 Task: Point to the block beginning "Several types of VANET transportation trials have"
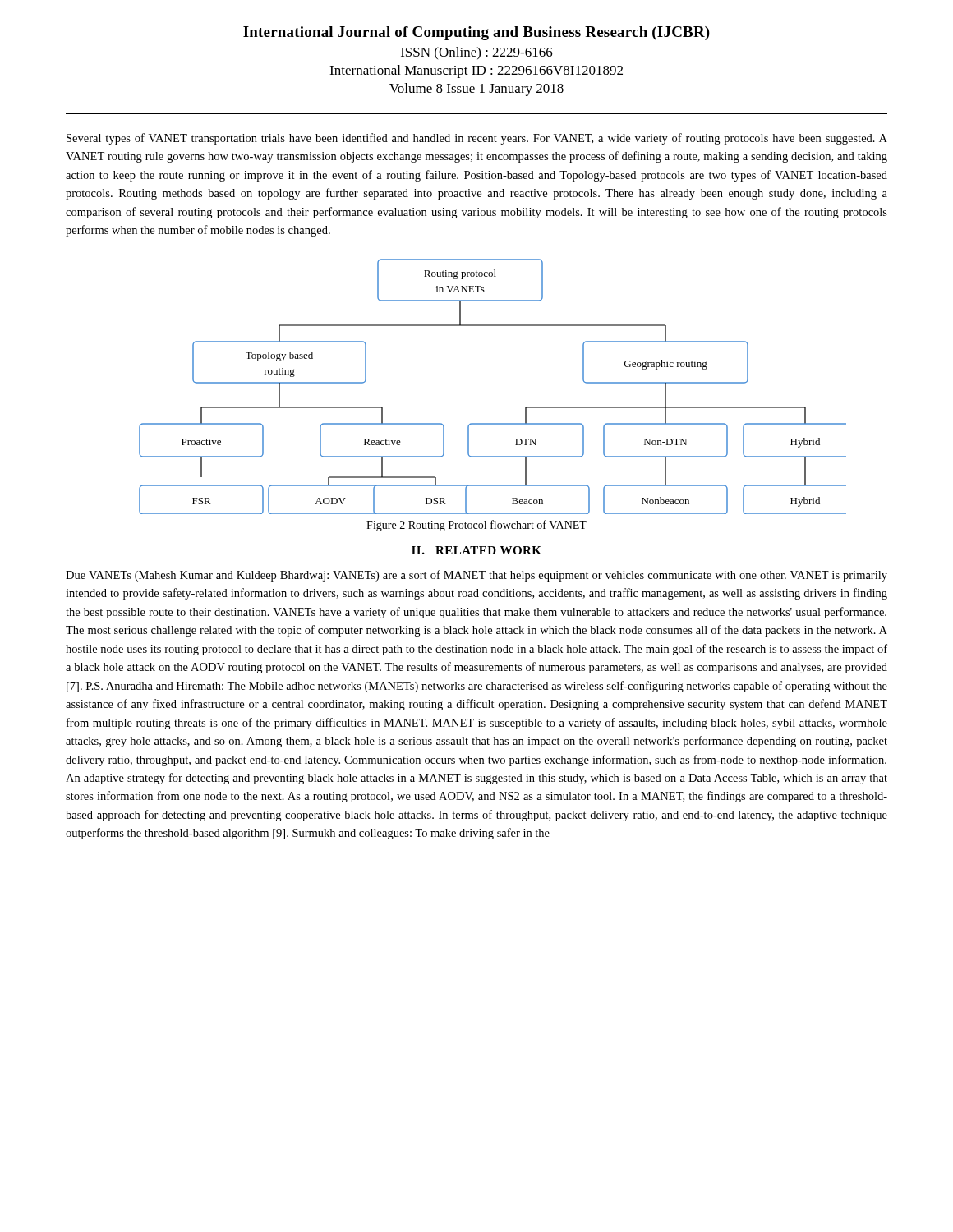[x=476, y=184]
